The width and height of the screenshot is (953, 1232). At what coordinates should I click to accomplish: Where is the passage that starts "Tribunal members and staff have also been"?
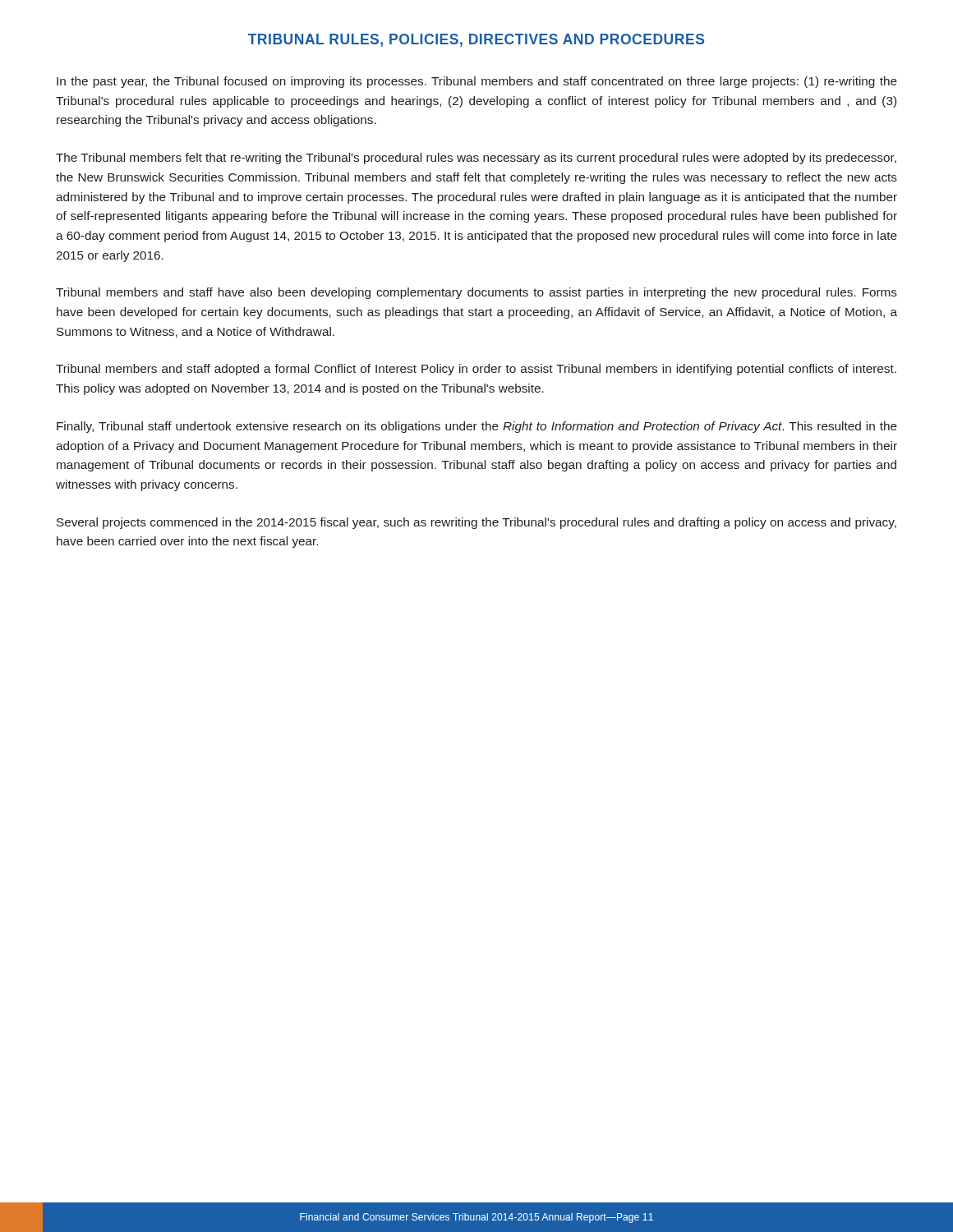coord(476,312)
